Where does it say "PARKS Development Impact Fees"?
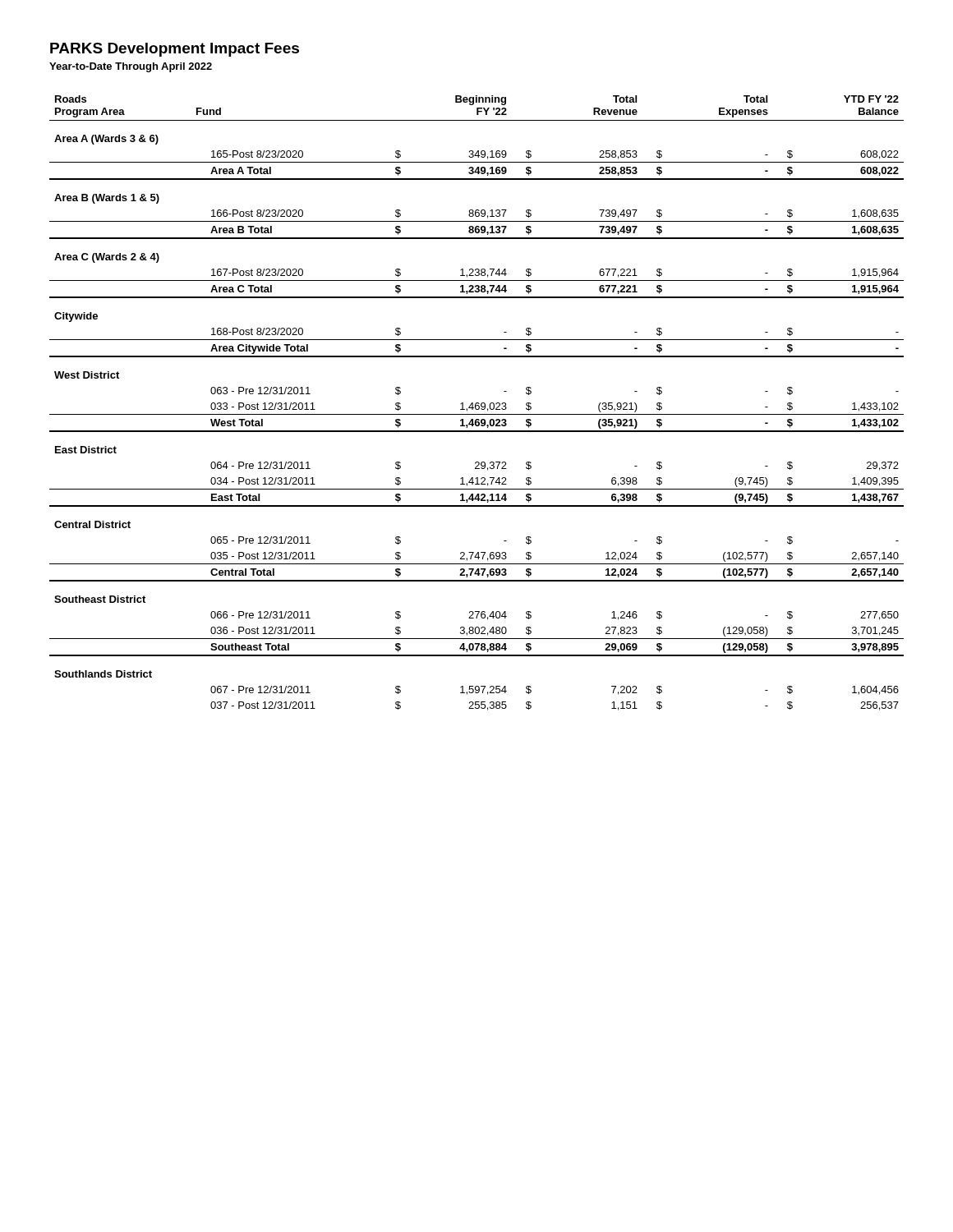This screenshot has height=1232, width=953. click(174, 48)
